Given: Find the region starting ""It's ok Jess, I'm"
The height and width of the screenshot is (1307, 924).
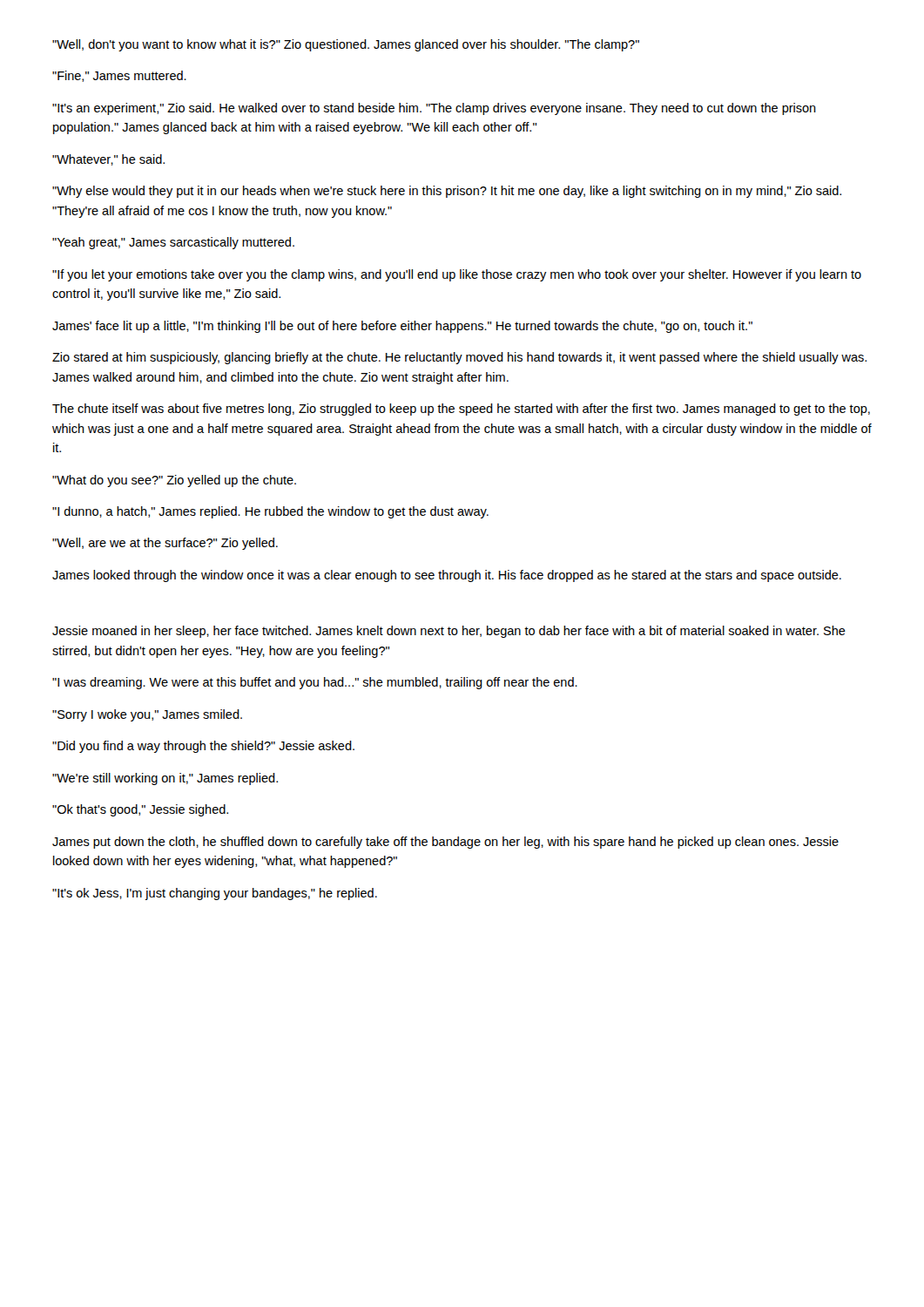Looking at the screenshot, I should pos(215,893).
